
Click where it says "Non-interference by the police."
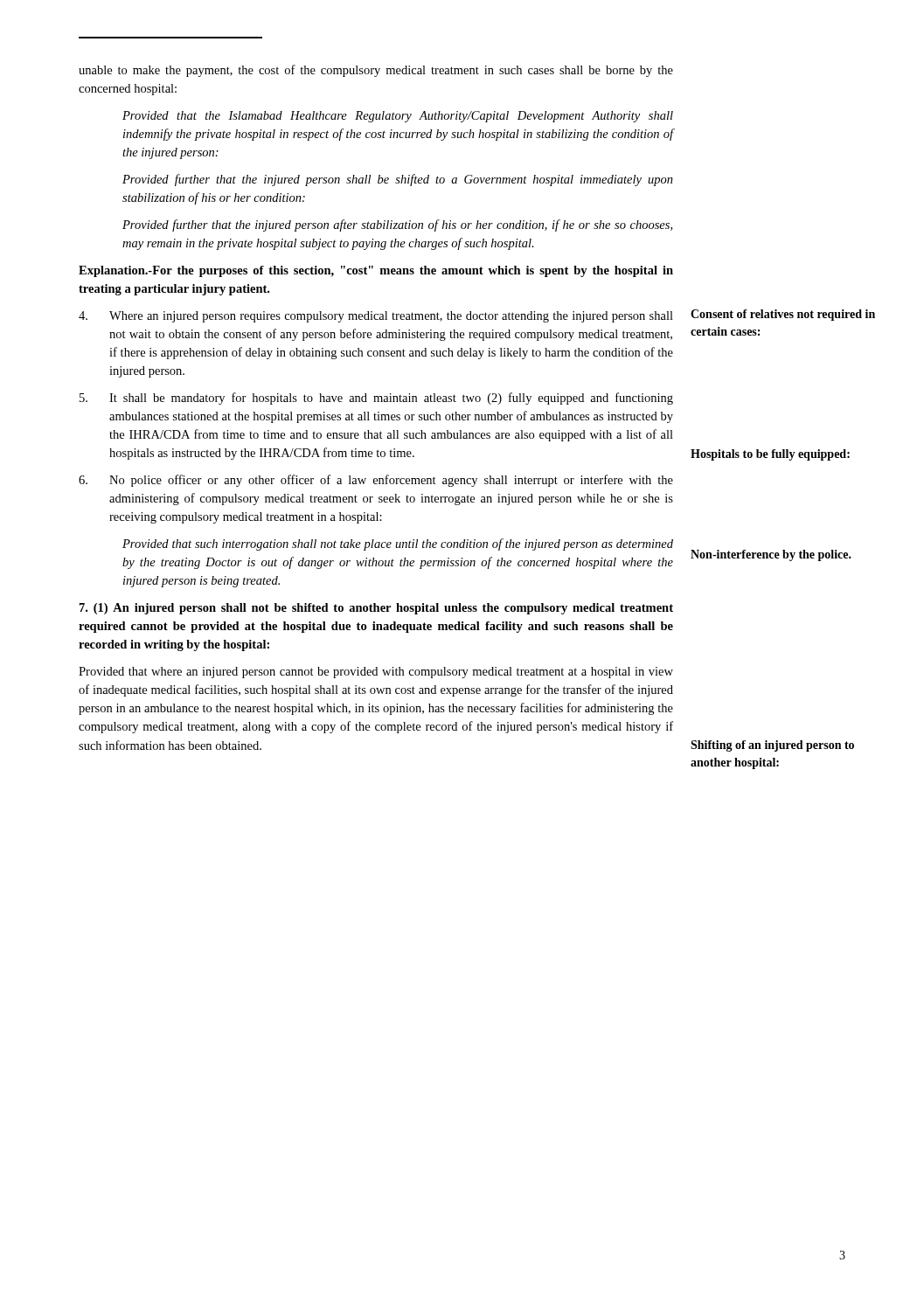point(771,555)
